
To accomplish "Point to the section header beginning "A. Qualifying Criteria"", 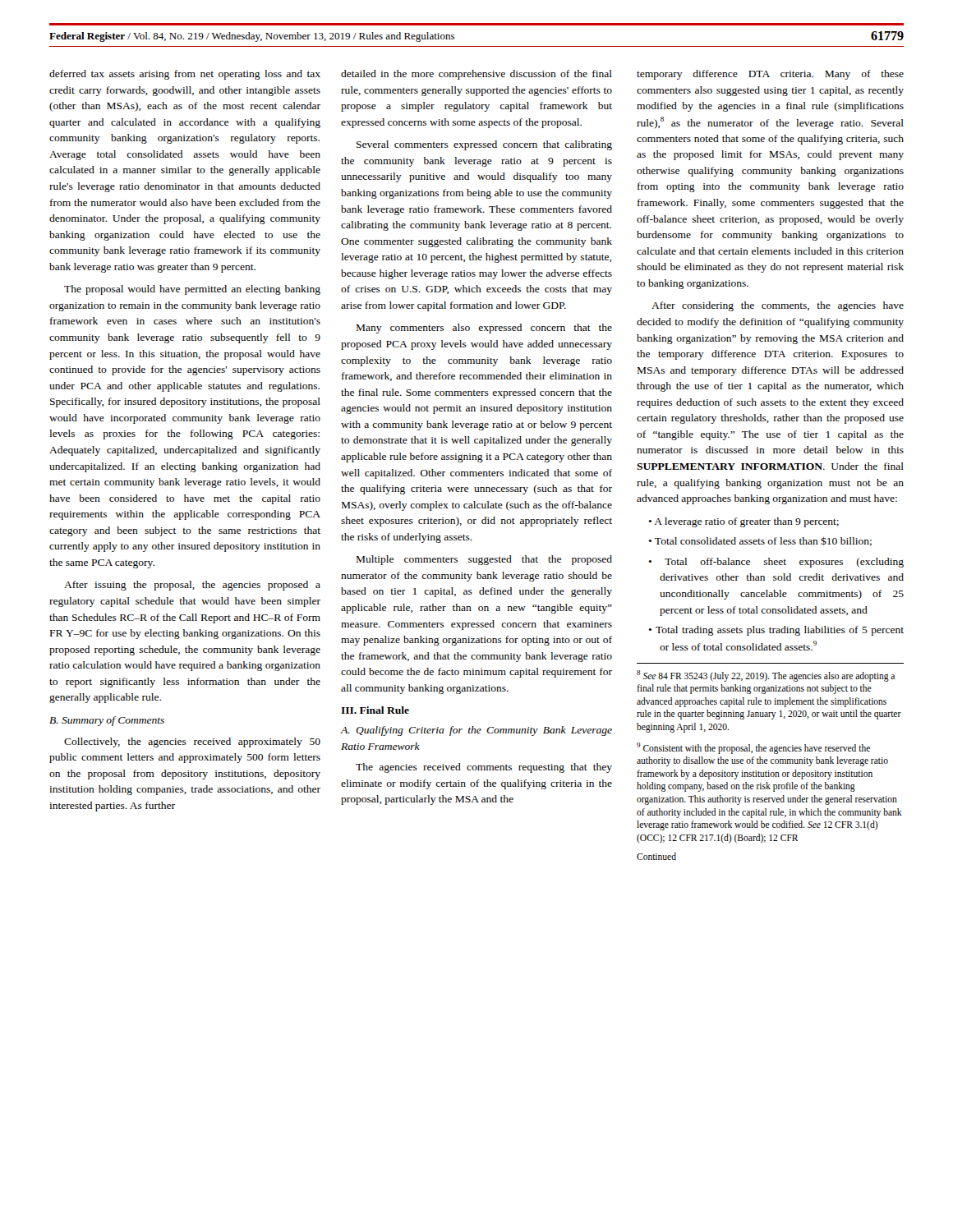I will (x=476, y=738).
